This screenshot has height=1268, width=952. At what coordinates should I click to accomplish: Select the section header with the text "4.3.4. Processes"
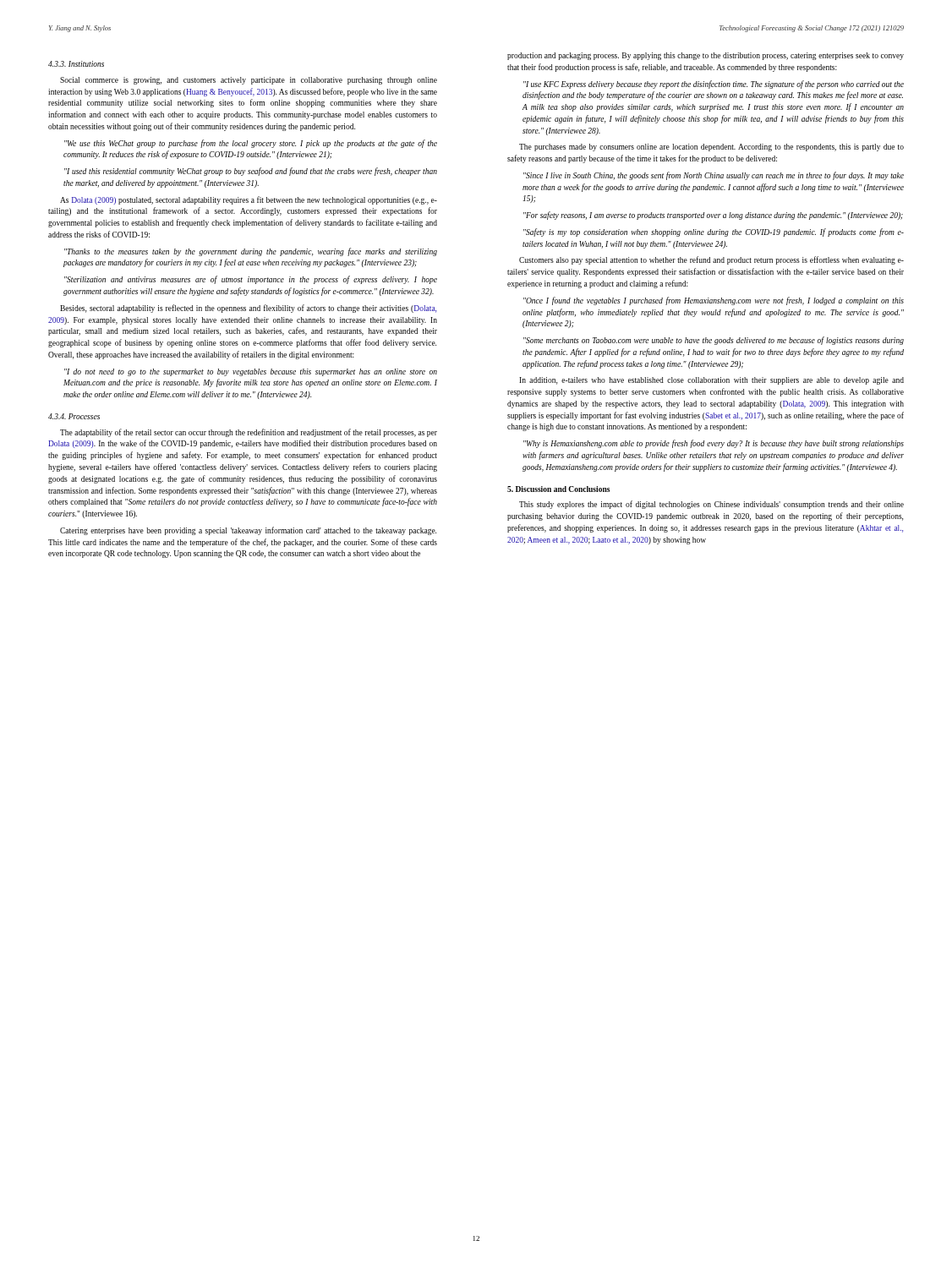[74, 416]
